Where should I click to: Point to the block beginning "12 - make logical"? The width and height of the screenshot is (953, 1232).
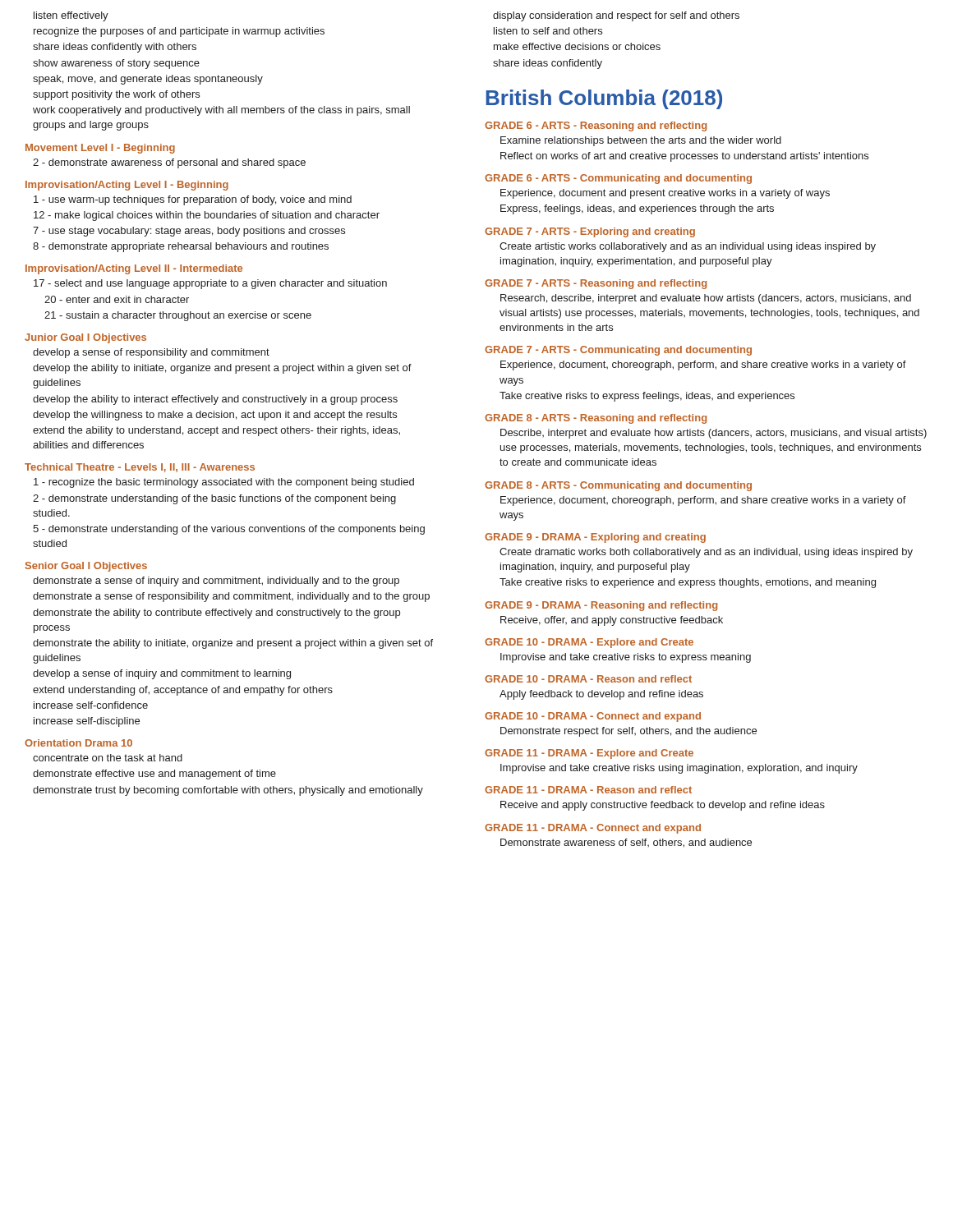click(206, 215)
